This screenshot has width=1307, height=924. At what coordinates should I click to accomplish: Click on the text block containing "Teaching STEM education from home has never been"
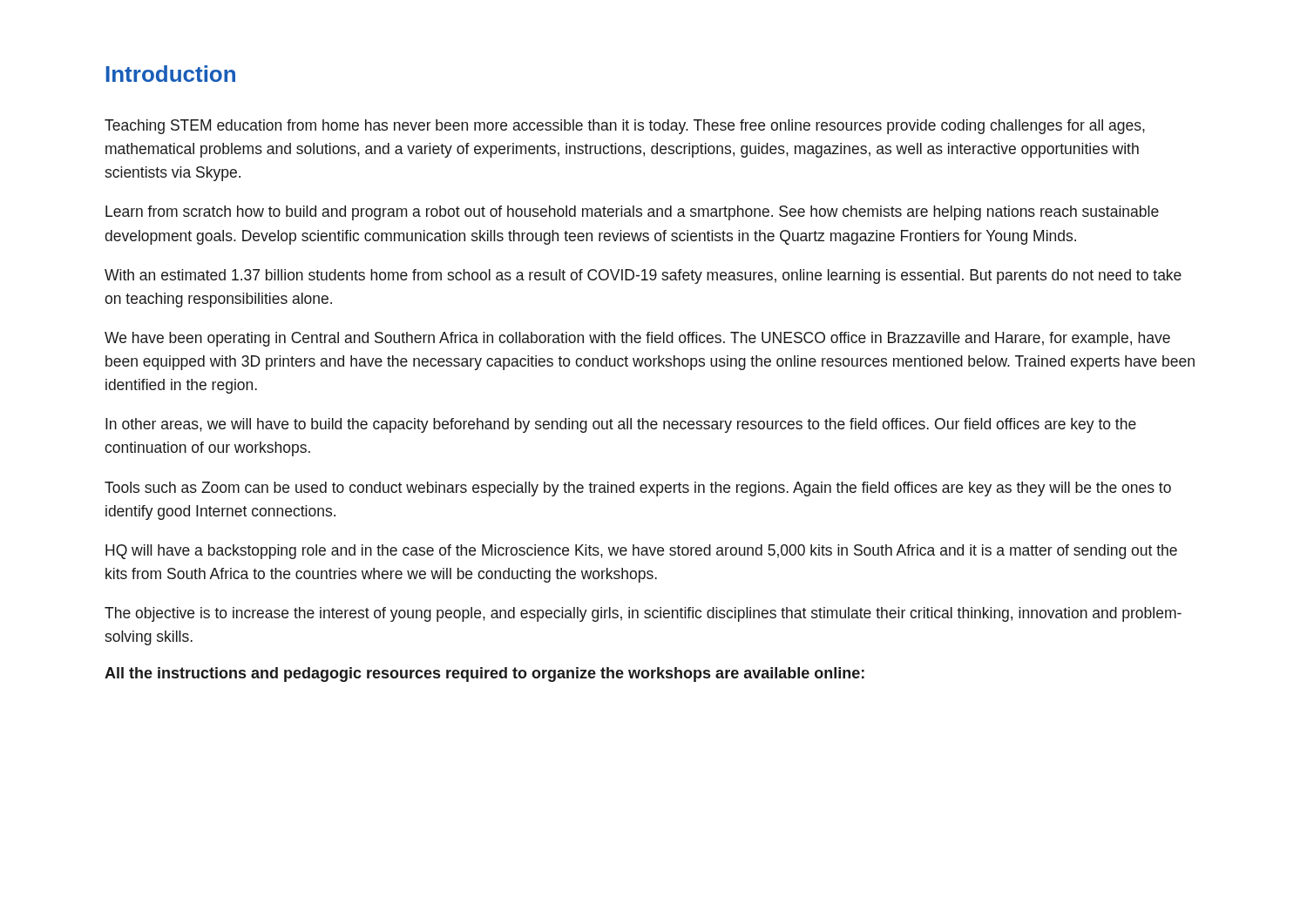click(625, 149)
